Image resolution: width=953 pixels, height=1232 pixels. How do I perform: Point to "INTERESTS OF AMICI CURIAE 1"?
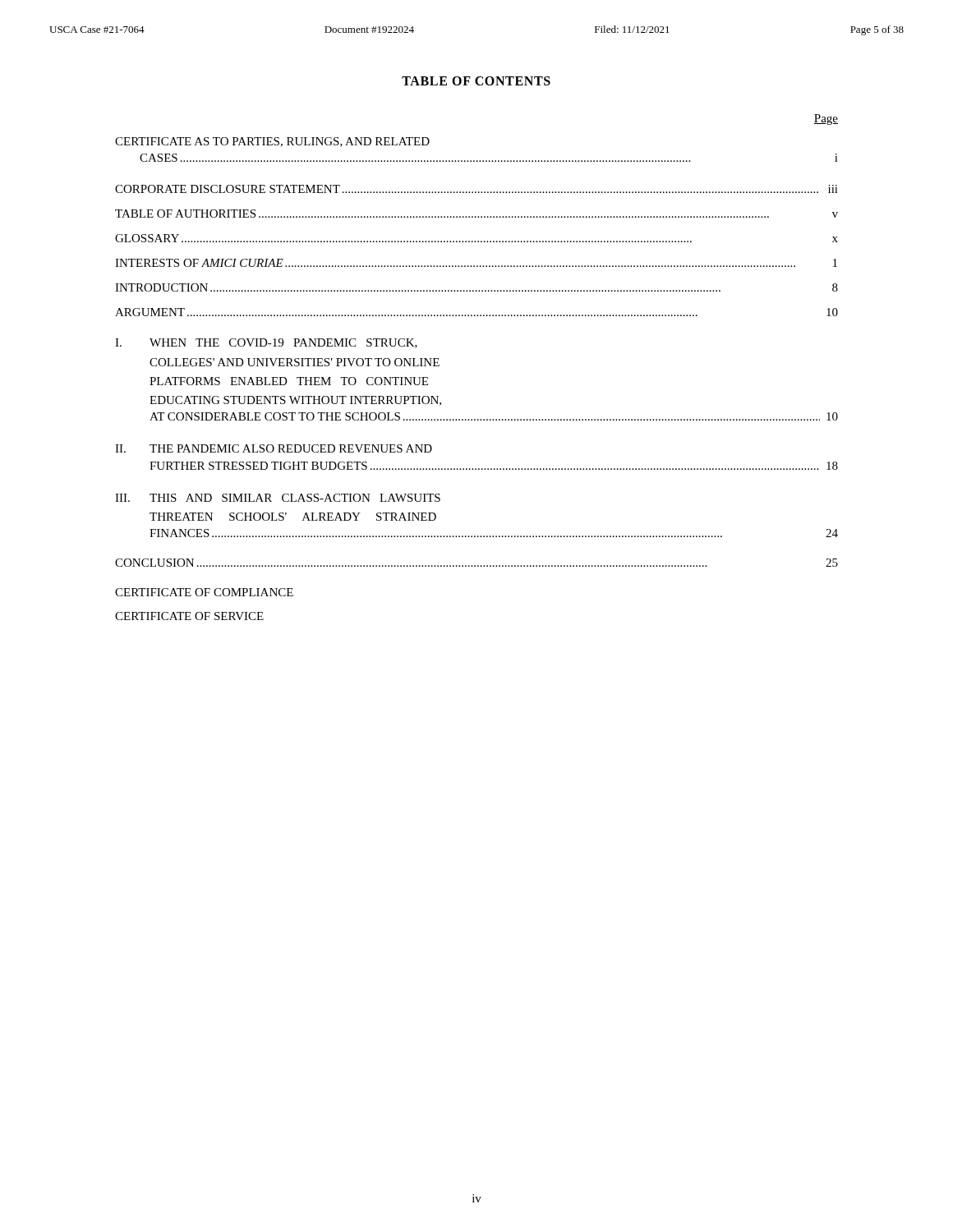tap(476, 265)
